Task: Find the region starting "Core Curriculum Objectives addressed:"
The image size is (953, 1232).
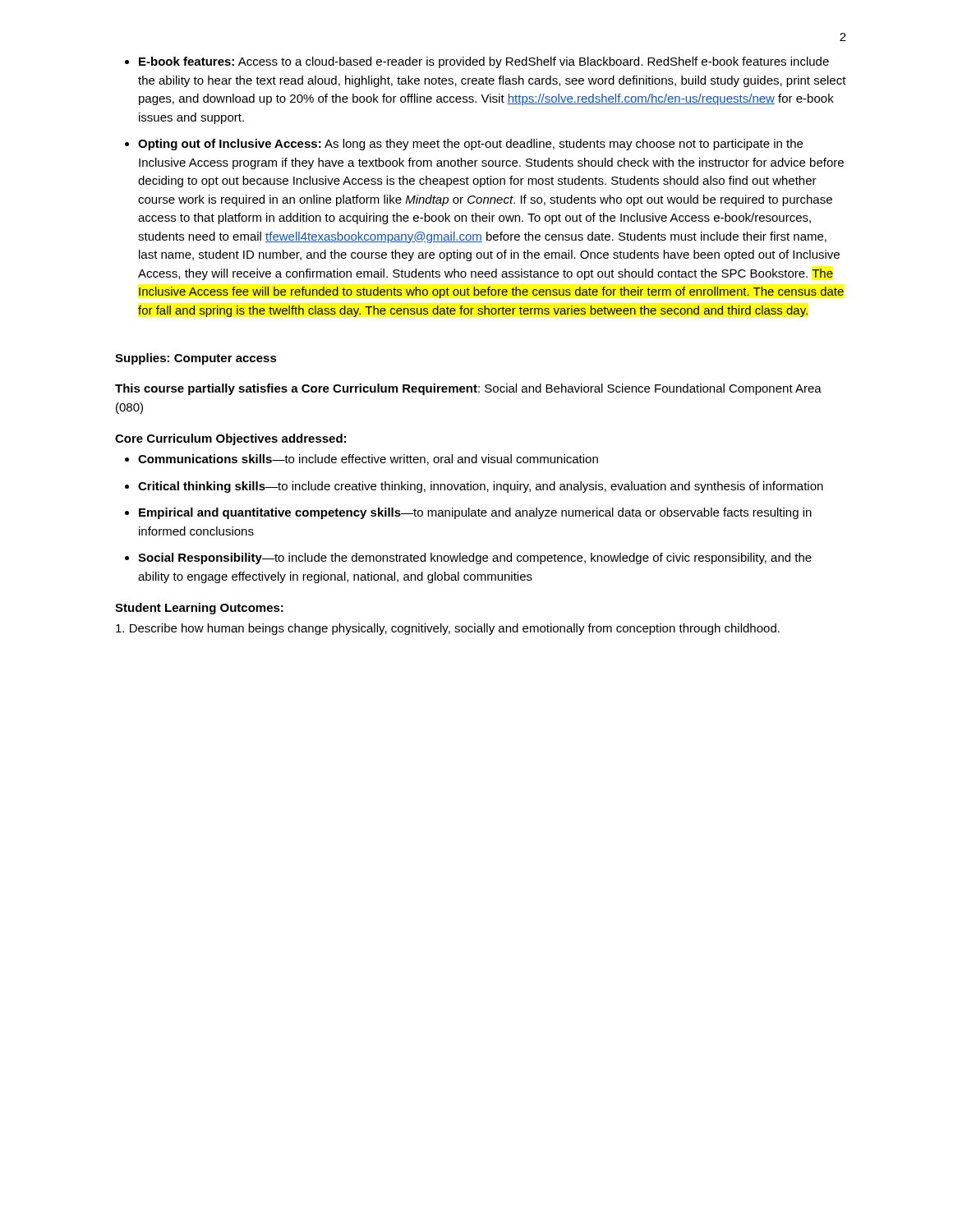Action: (231, 438)
